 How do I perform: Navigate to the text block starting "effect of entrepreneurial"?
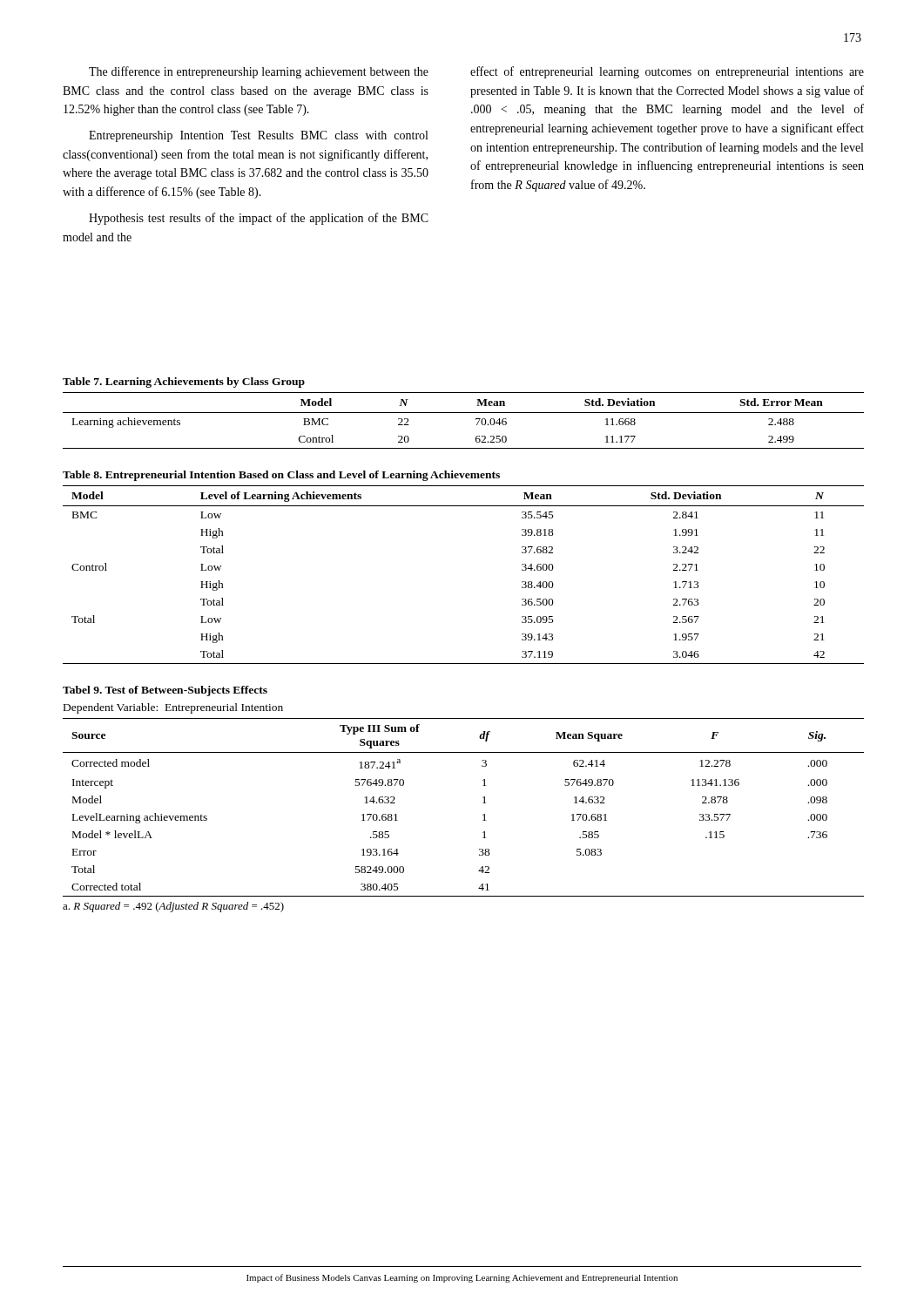667,129
